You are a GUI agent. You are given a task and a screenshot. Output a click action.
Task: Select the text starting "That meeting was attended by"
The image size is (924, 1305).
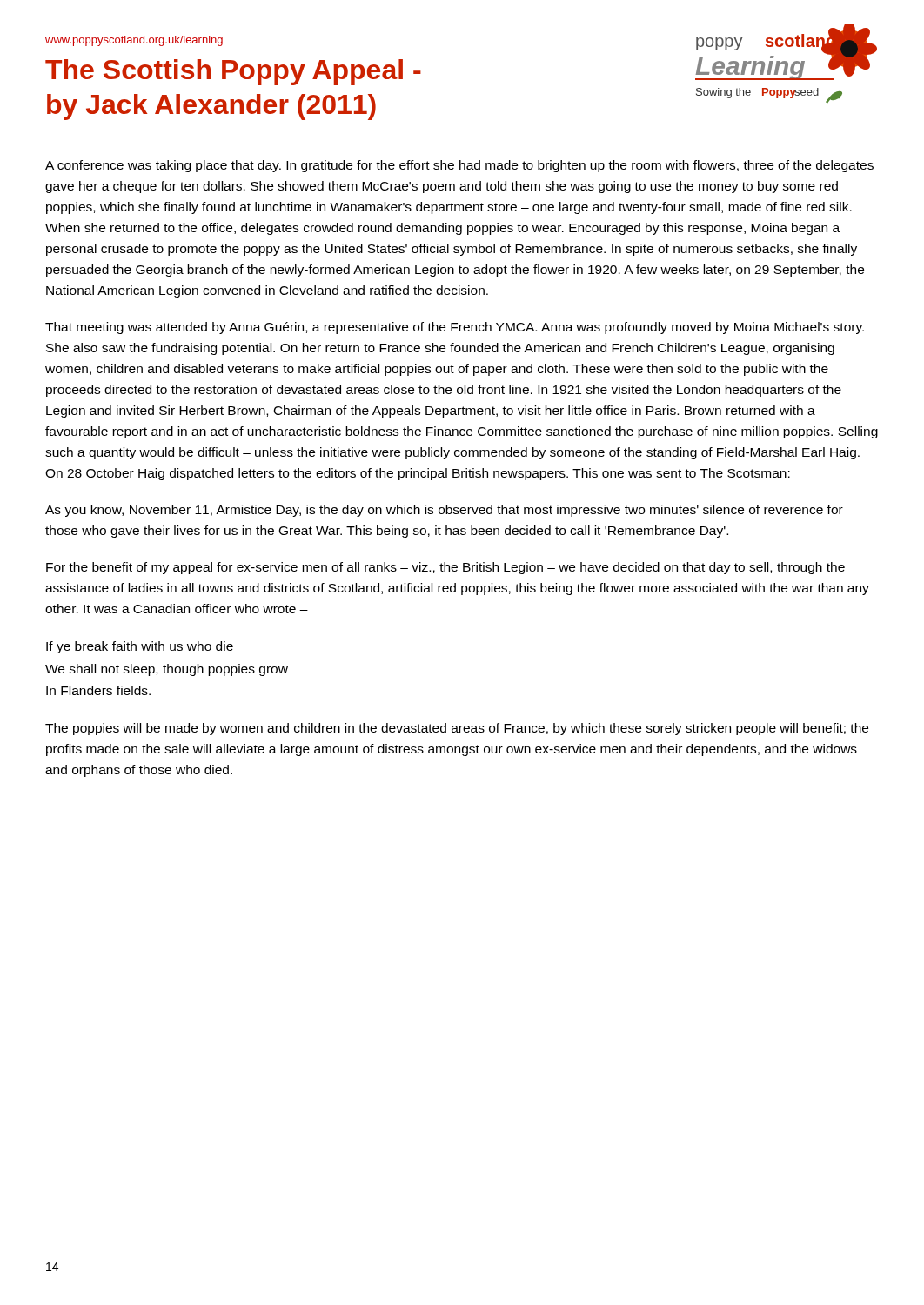(x=462, y=400)
